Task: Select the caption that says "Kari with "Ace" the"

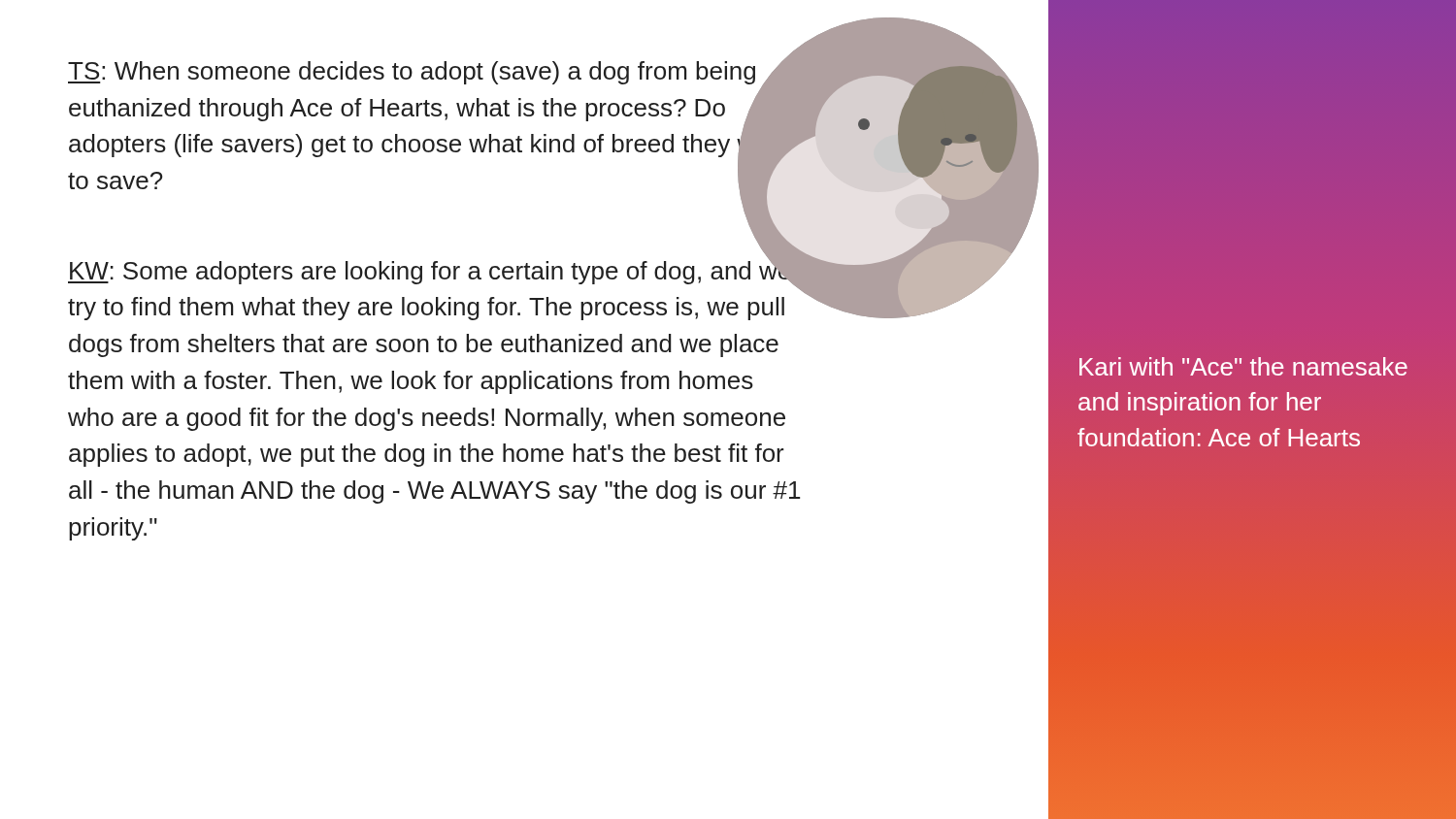Action: coord(1243,402)
